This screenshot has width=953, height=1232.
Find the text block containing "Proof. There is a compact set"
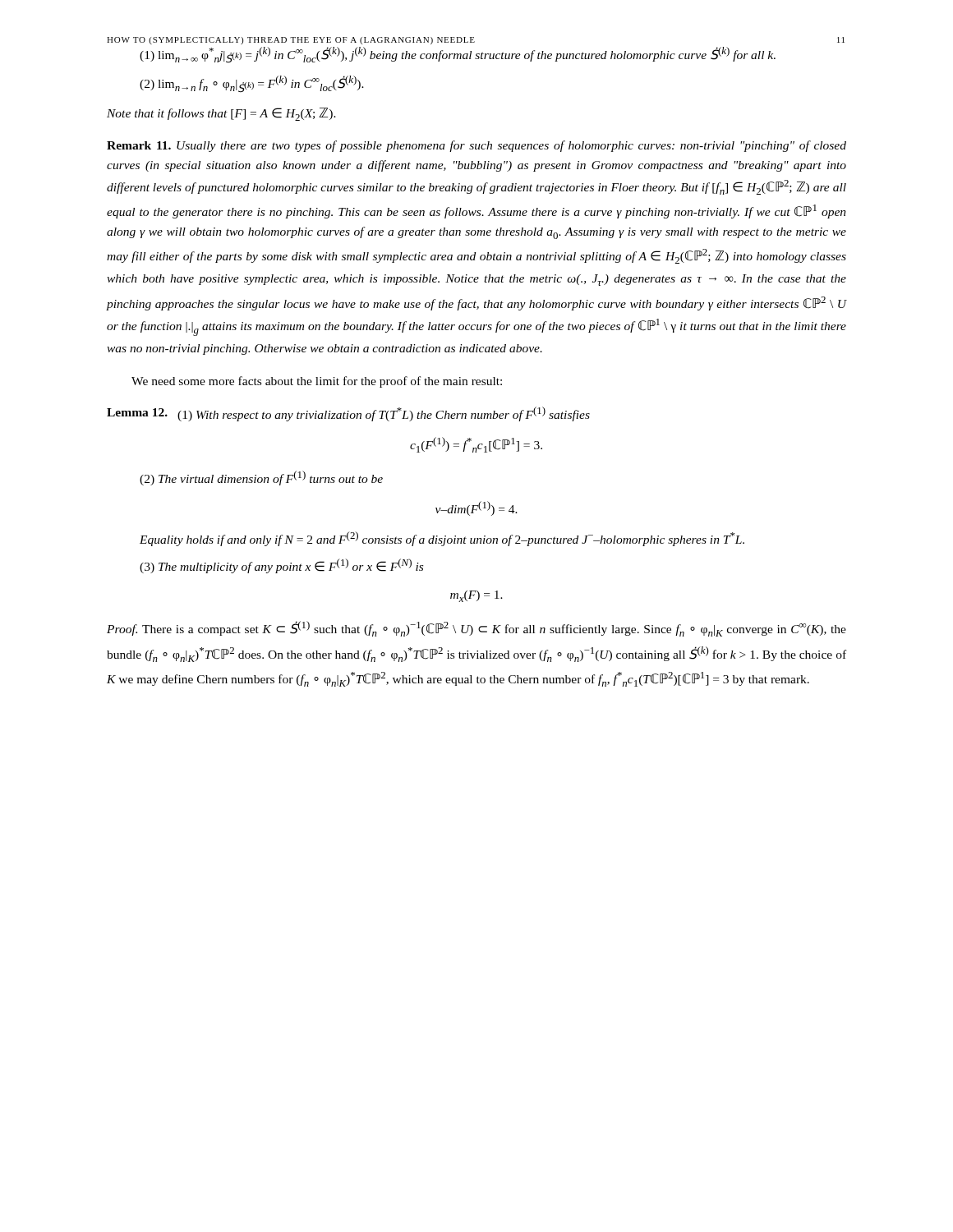tap(476, 654)
